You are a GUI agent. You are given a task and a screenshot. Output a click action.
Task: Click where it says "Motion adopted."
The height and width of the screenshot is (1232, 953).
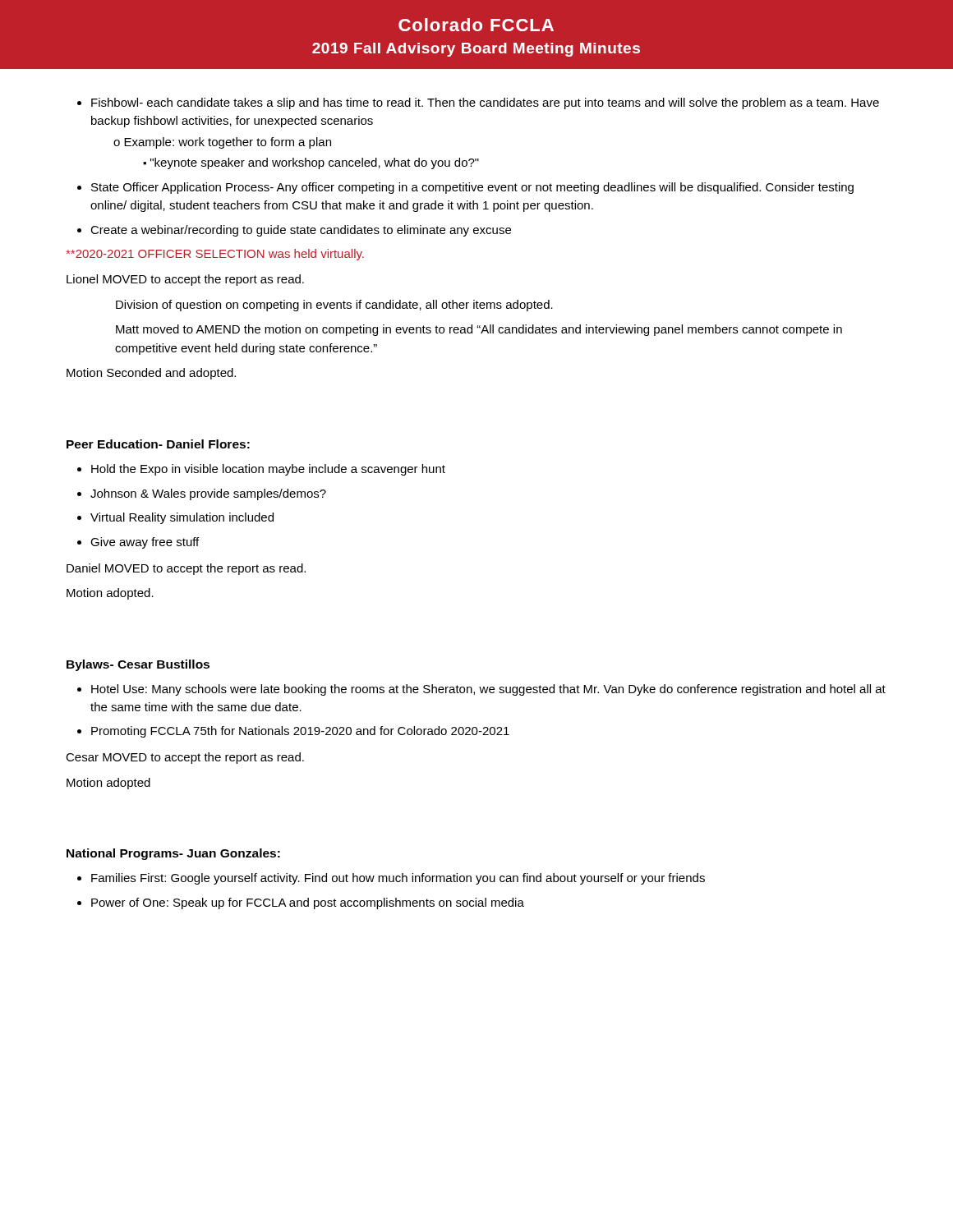click(110, 593)
